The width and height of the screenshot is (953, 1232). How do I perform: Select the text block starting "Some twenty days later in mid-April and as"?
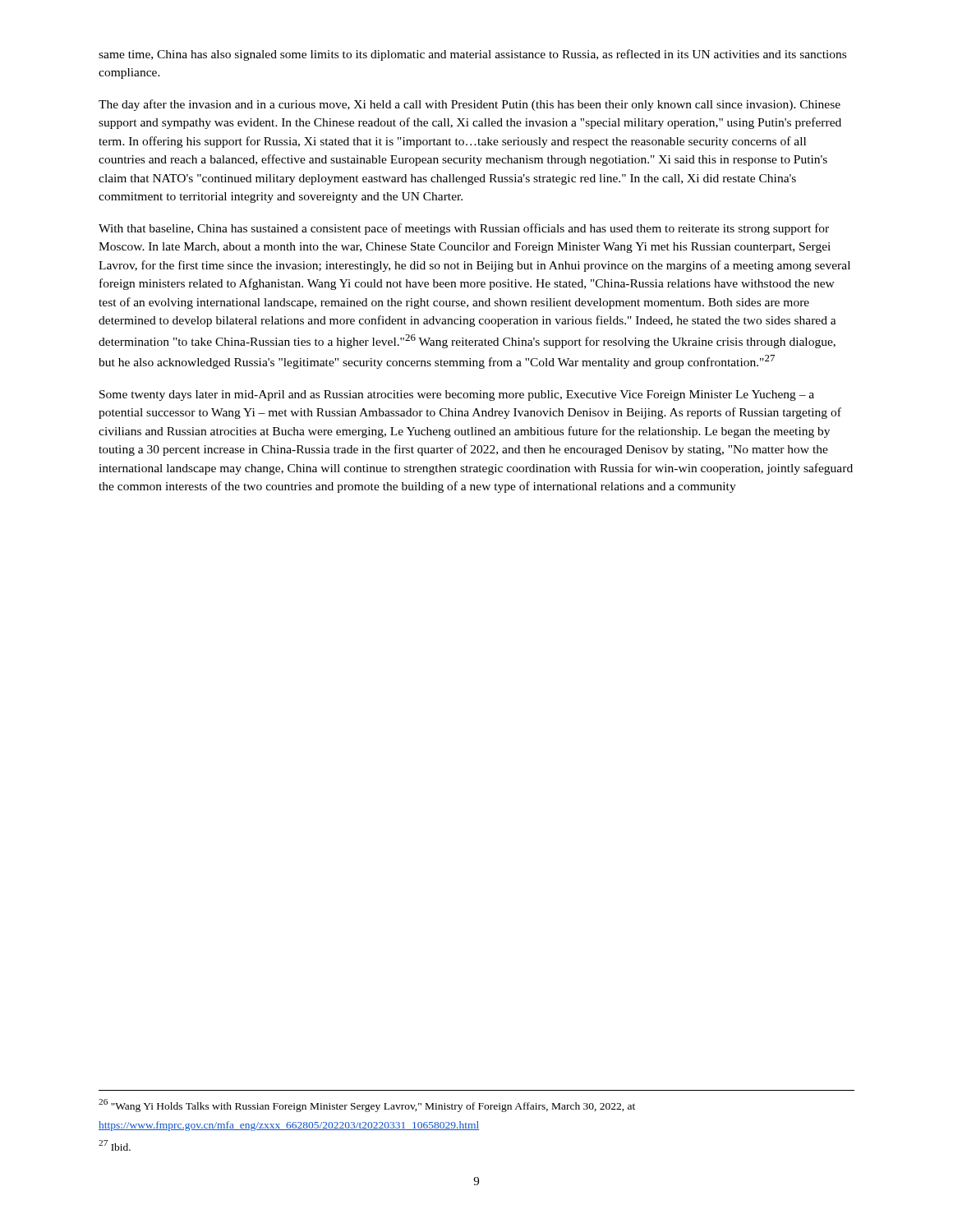[x=476, y=440]
